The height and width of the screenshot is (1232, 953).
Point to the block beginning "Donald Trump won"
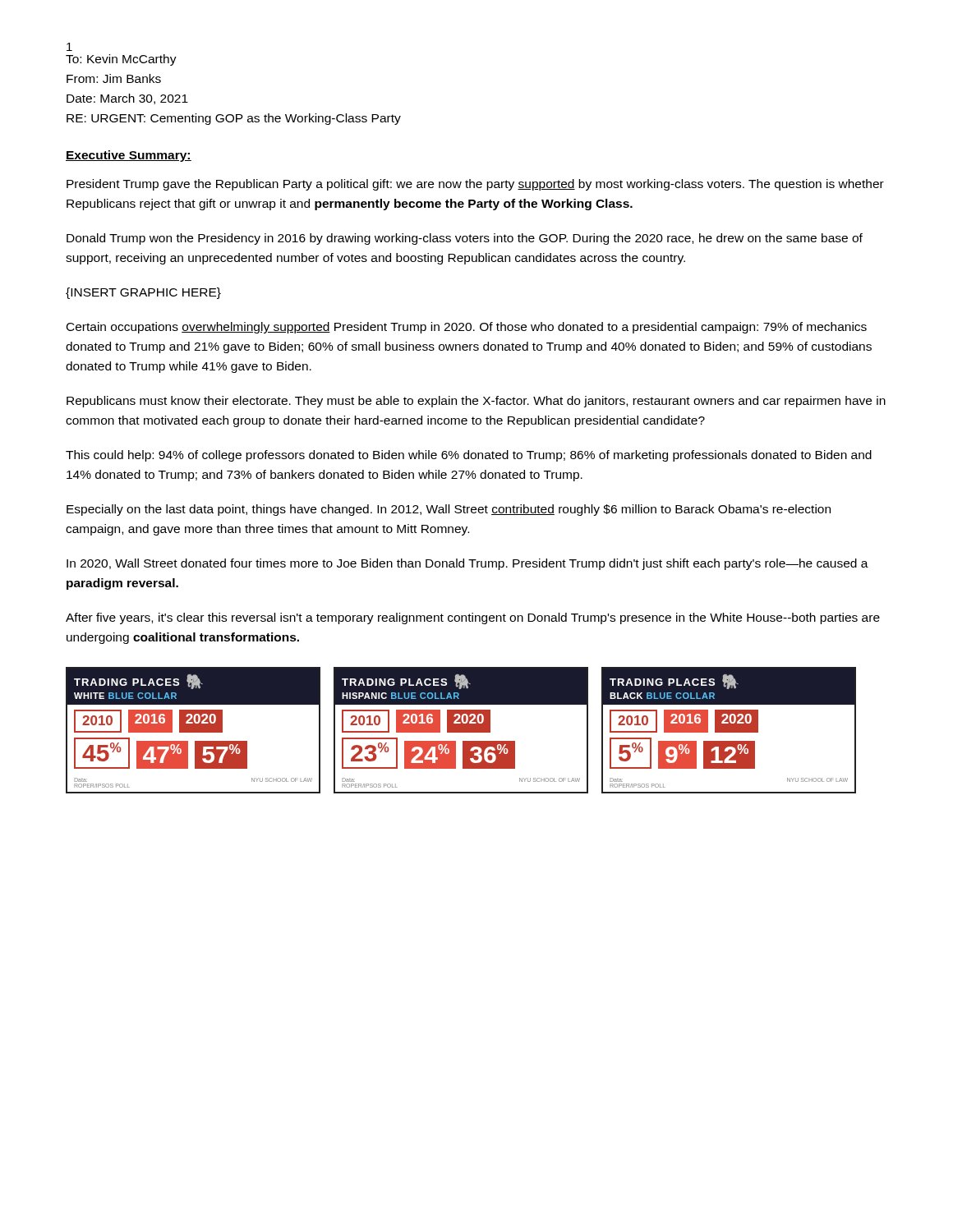pyautogui.click(x=464, y=248)
